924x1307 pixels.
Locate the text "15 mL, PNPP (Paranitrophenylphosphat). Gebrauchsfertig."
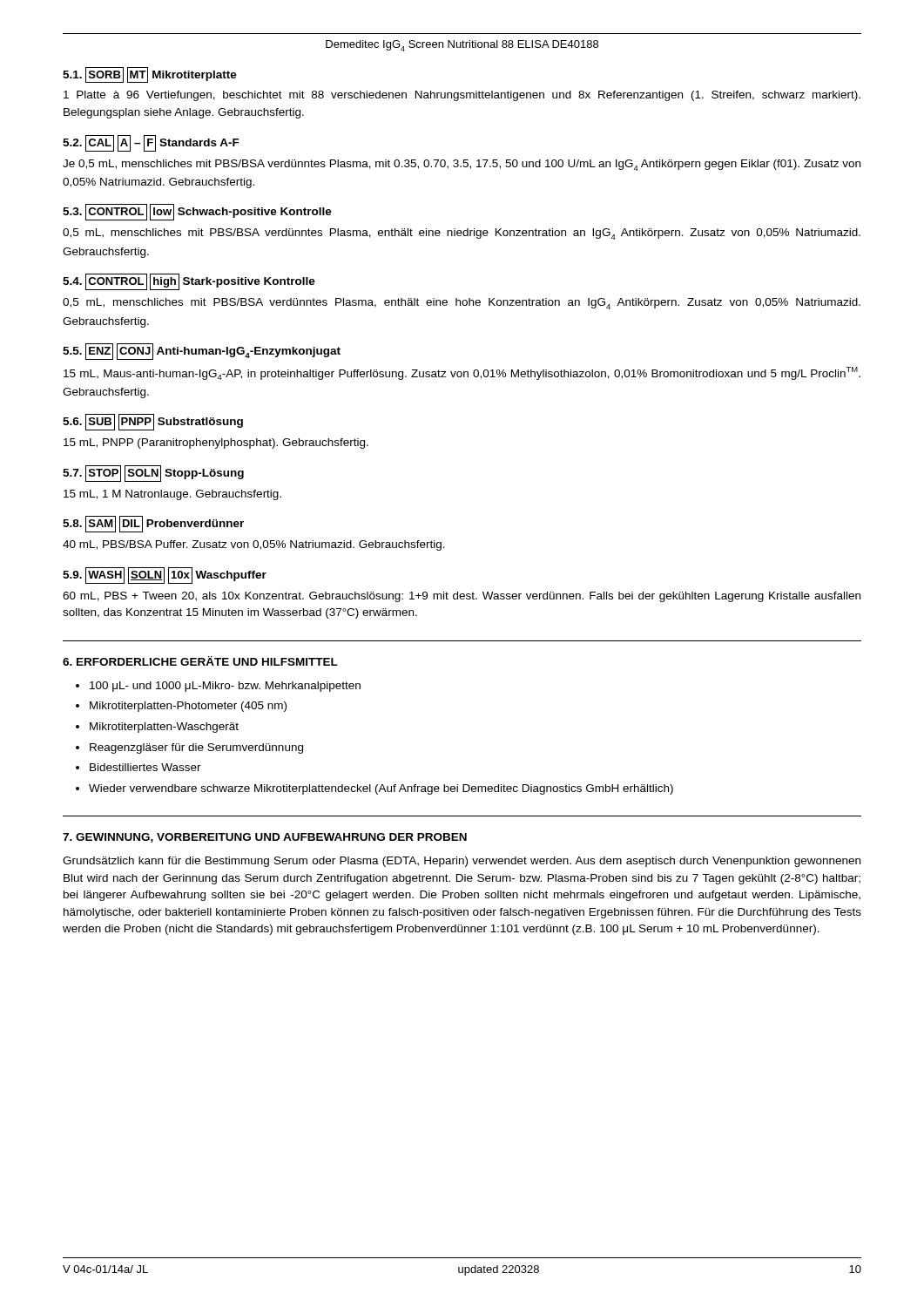coord(216,443)
